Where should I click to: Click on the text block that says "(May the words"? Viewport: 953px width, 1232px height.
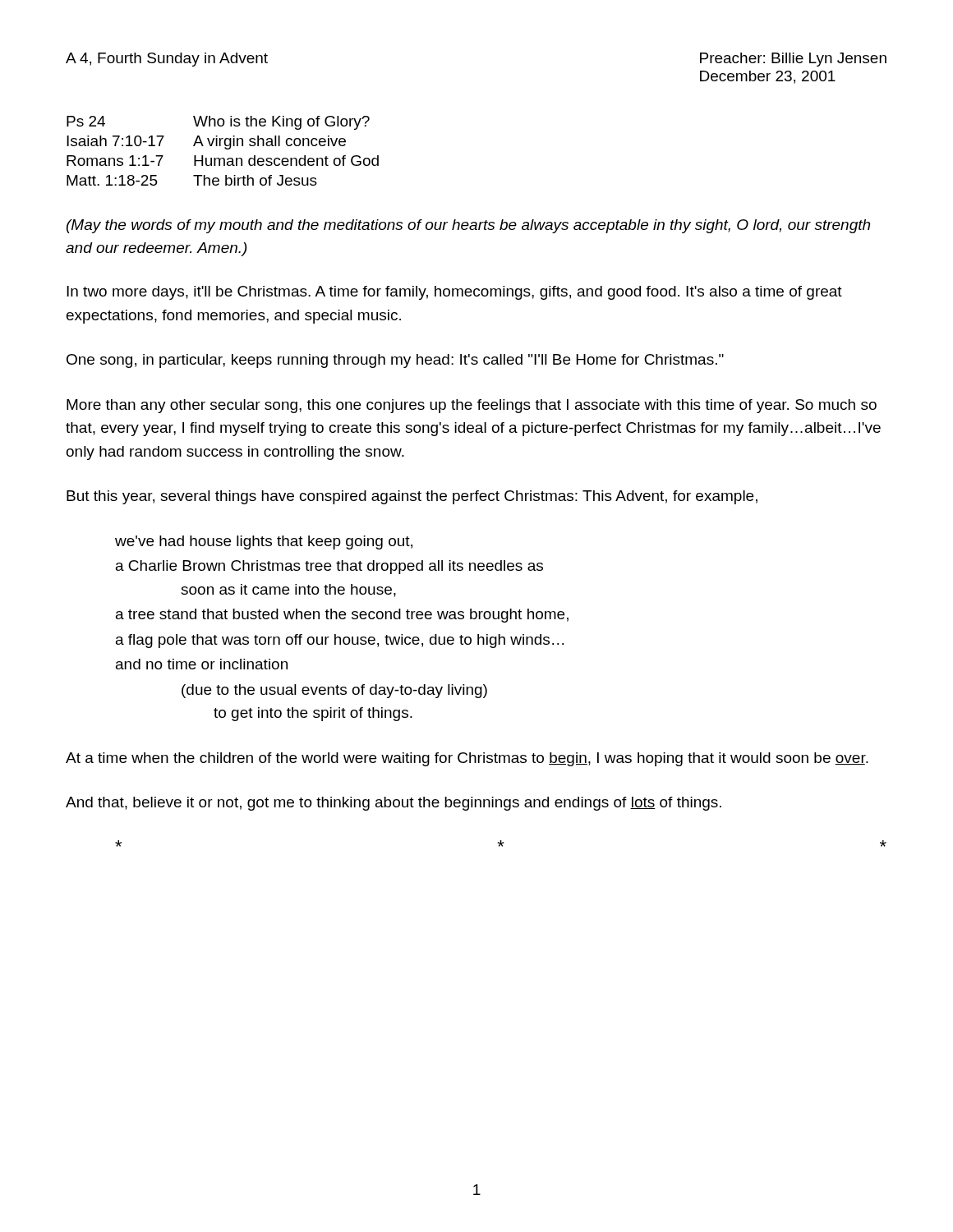pos(468,236)
